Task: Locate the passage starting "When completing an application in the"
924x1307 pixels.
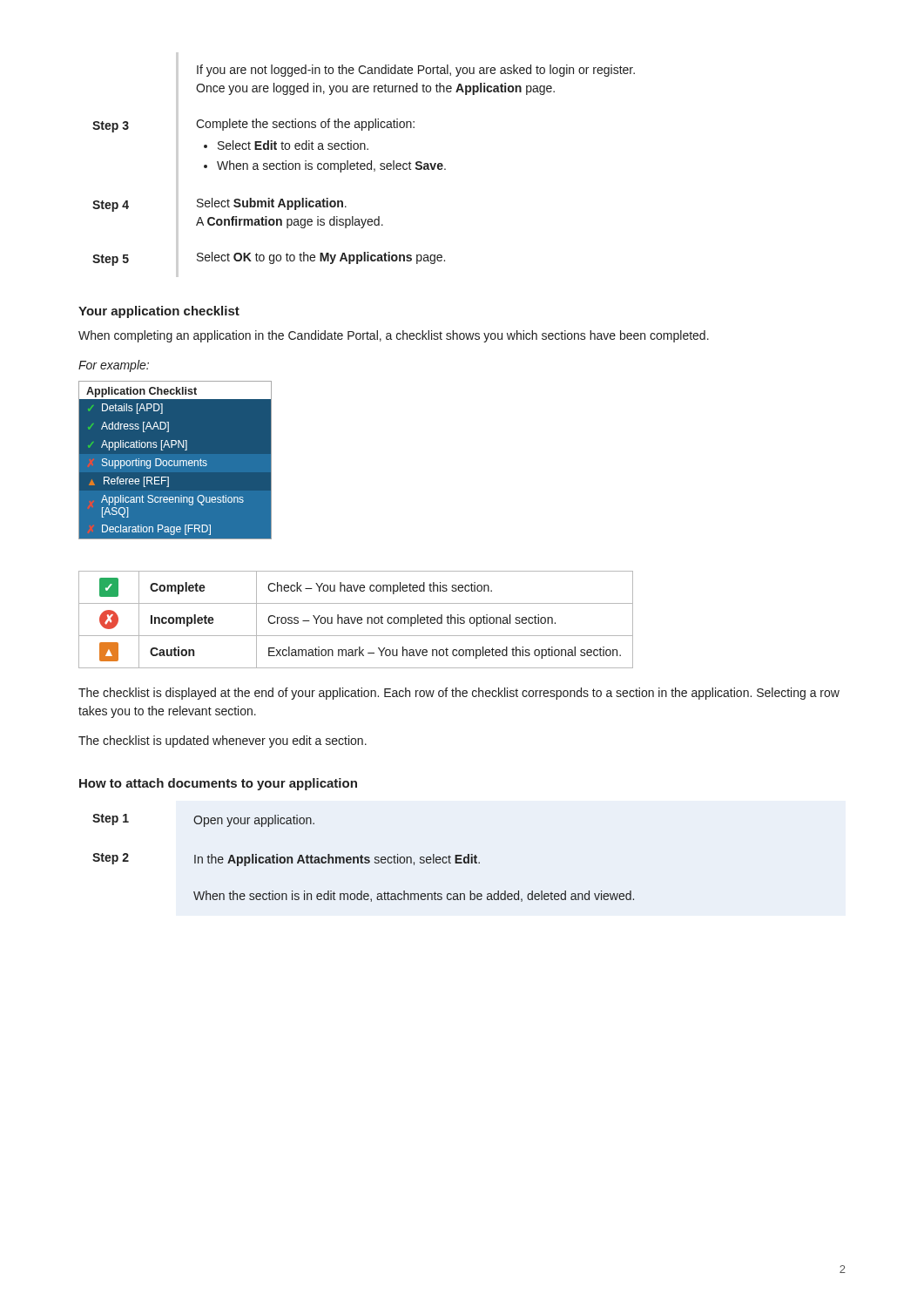Action: [394, 335]
